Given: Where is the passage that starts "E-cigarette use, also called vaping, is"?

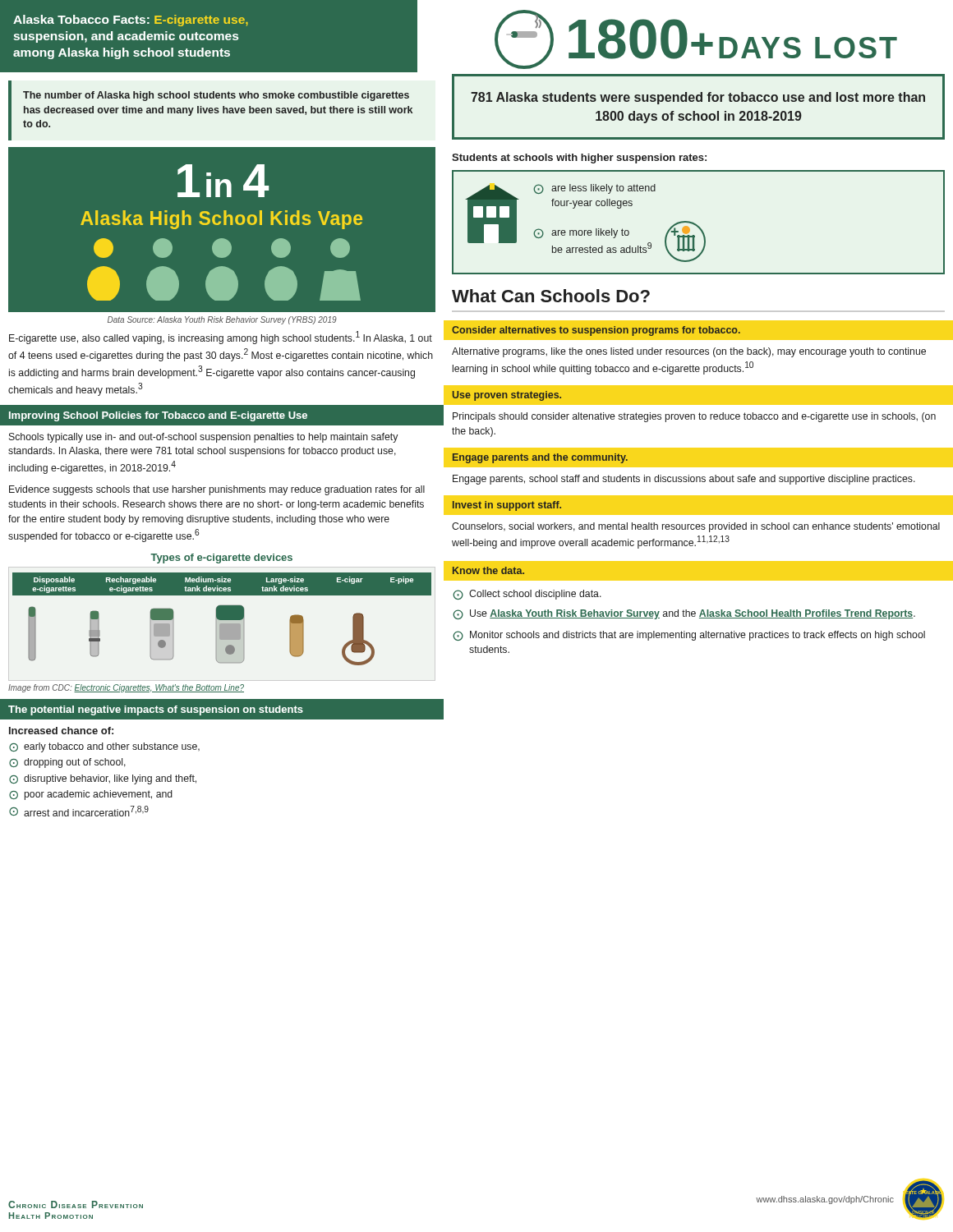Looking at the screenshot, I should pos(221,363).
